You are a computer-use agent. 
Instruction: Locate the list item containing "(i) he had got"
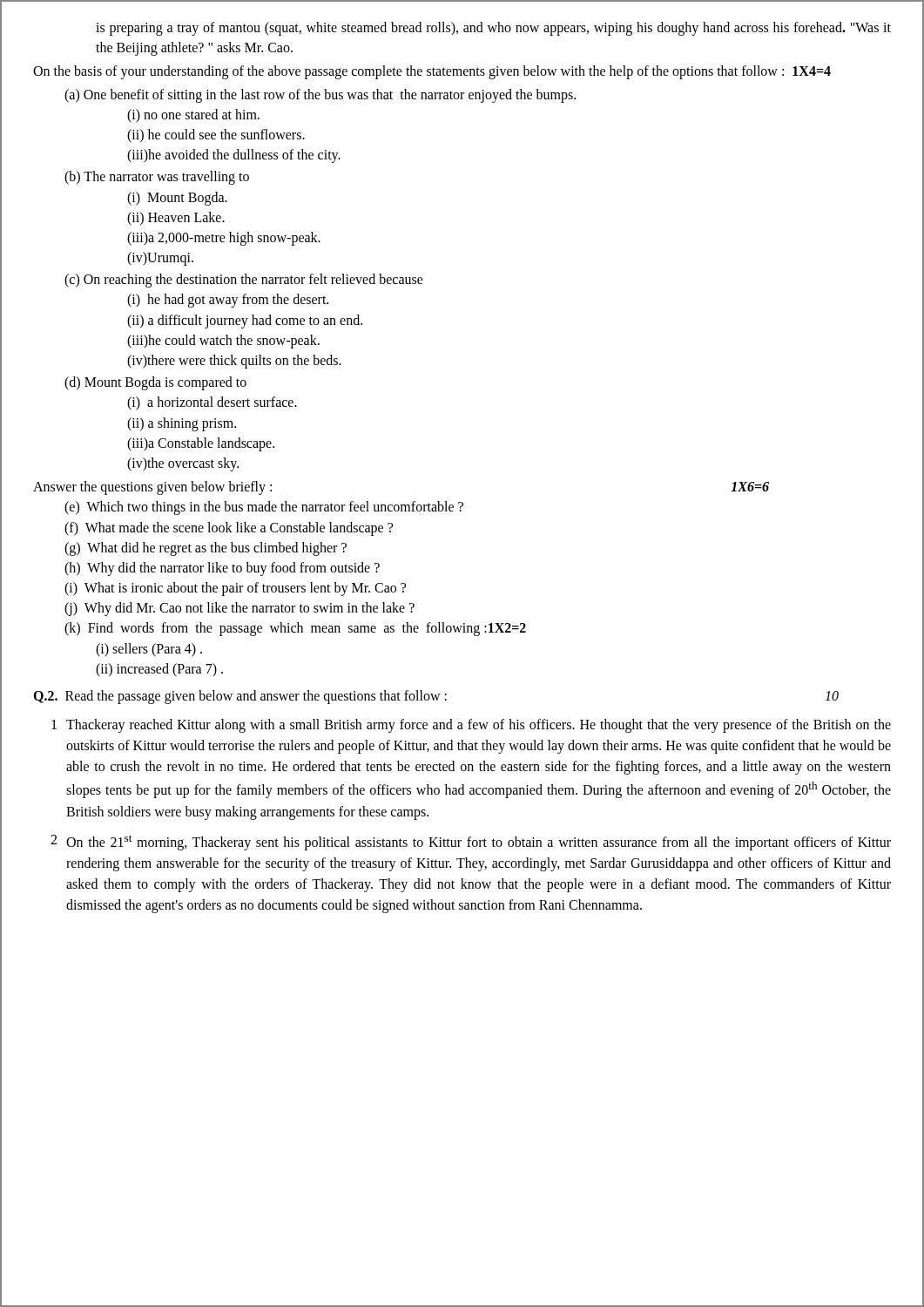(228, 300)
